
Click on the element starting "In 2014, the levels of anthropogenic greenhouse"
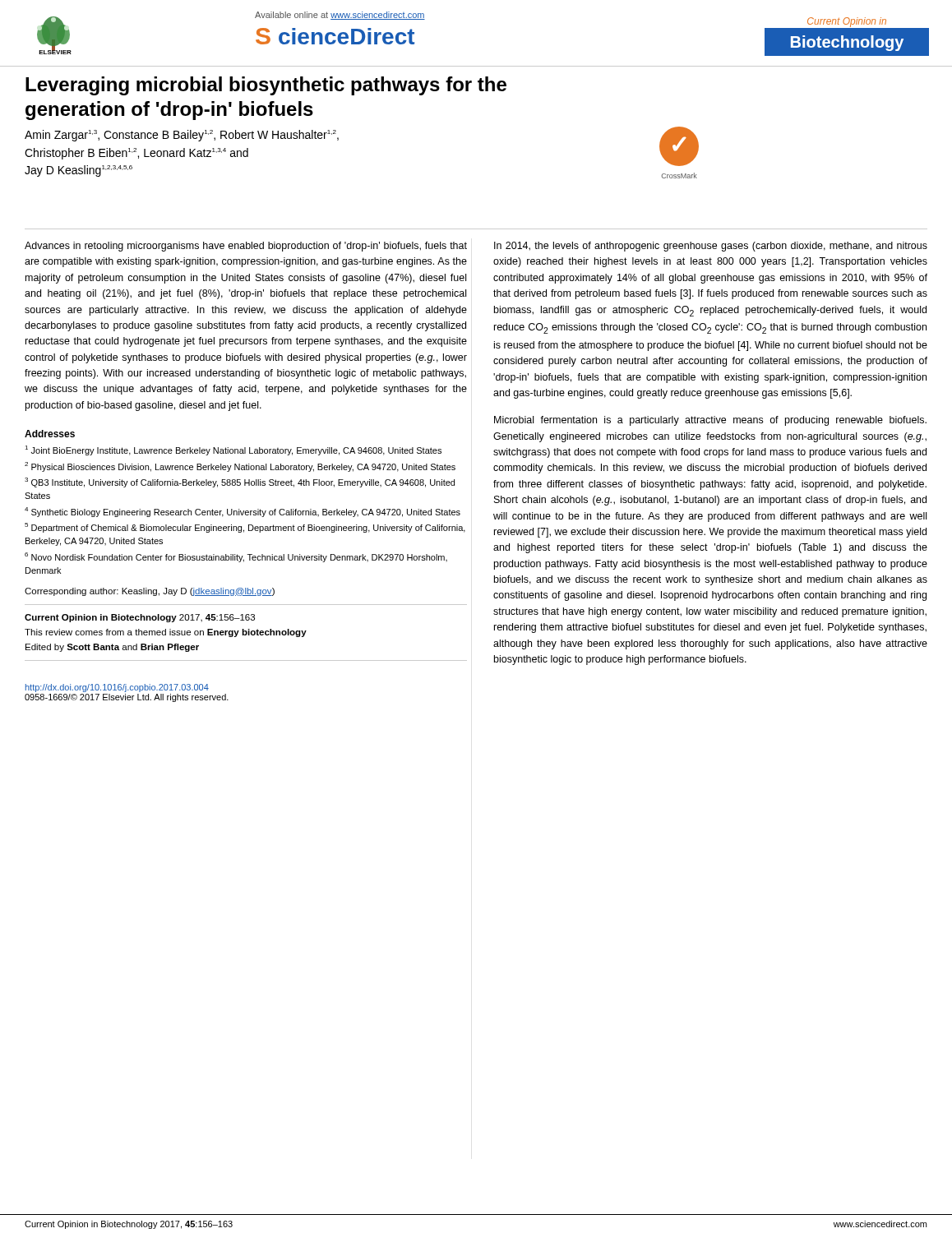[x=710, y=319]
